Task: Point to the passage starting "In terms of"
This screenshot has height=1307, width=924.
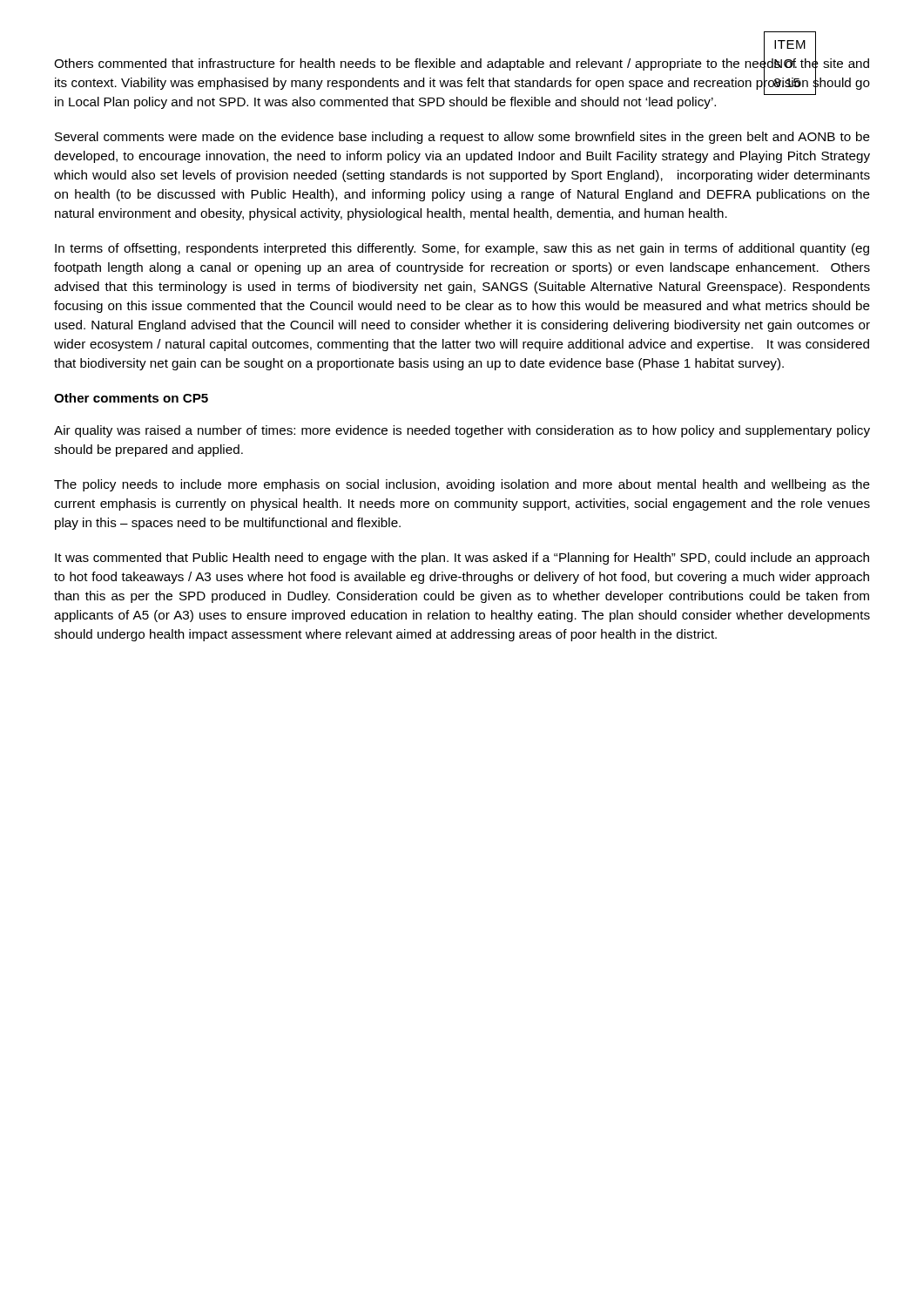Action: click(462, 306)
